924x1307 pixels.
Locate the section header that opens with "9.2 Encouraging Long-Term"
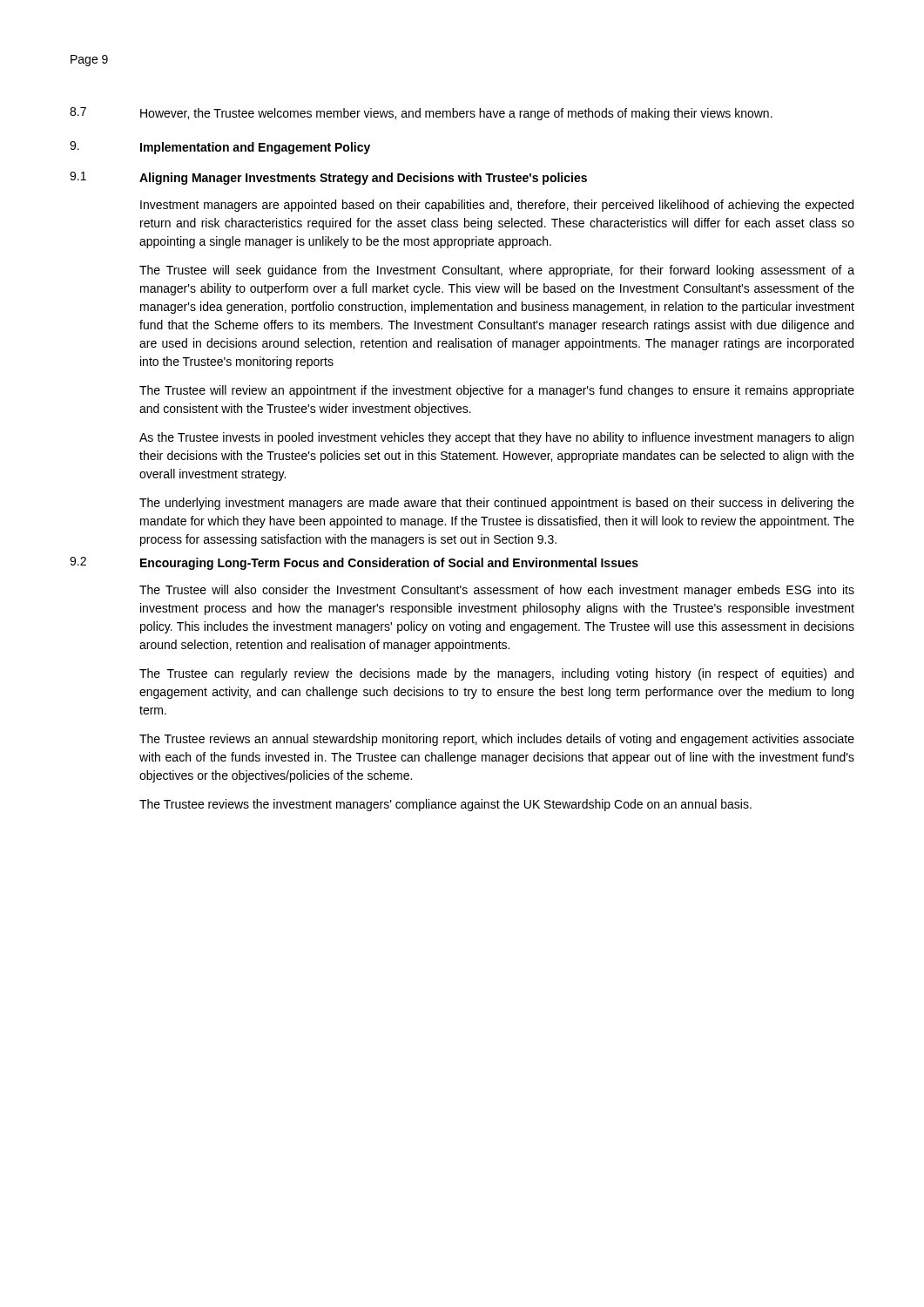[462, 563]
